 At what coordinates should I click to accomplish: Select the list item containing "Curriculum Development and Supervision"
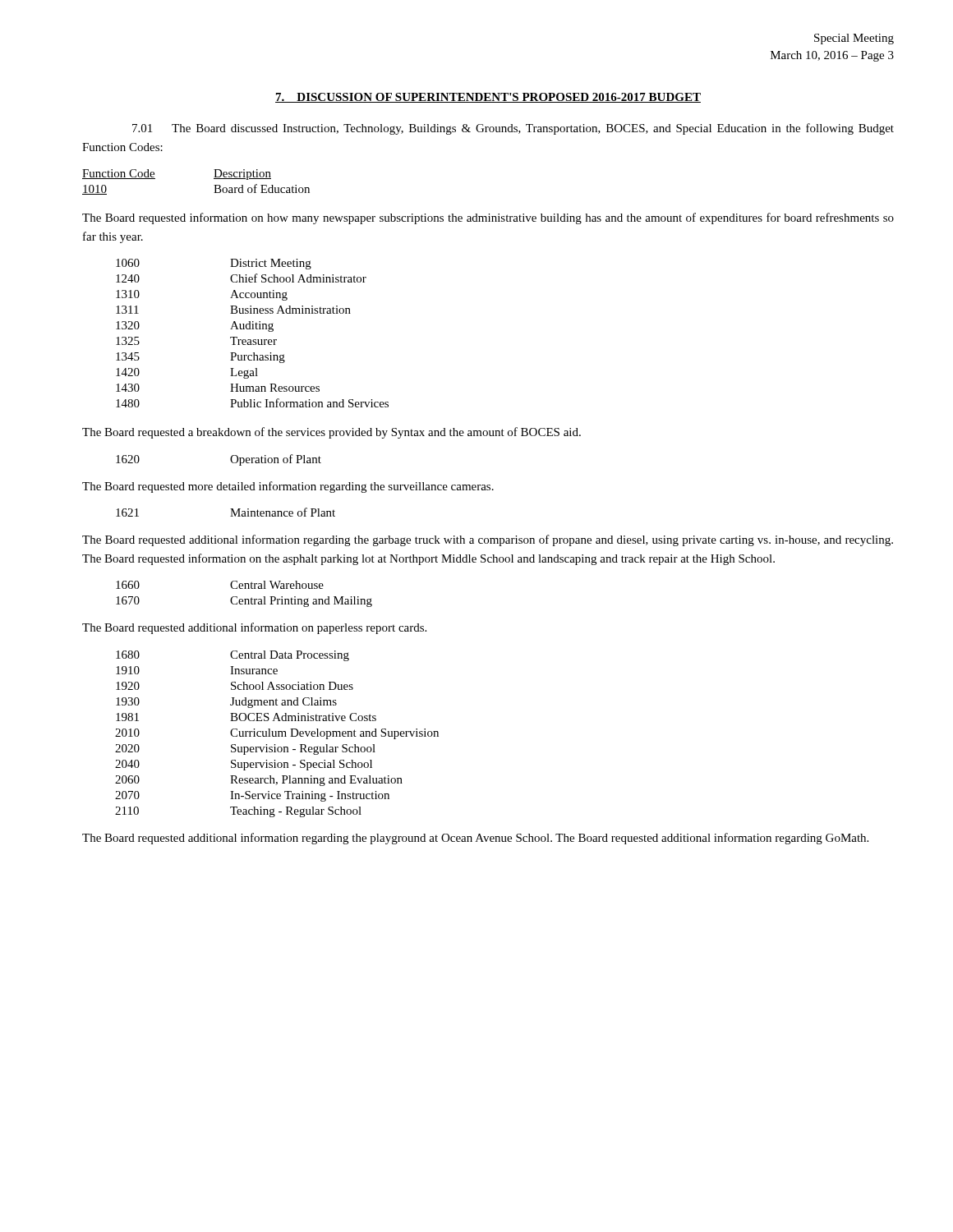click(335, 732)
